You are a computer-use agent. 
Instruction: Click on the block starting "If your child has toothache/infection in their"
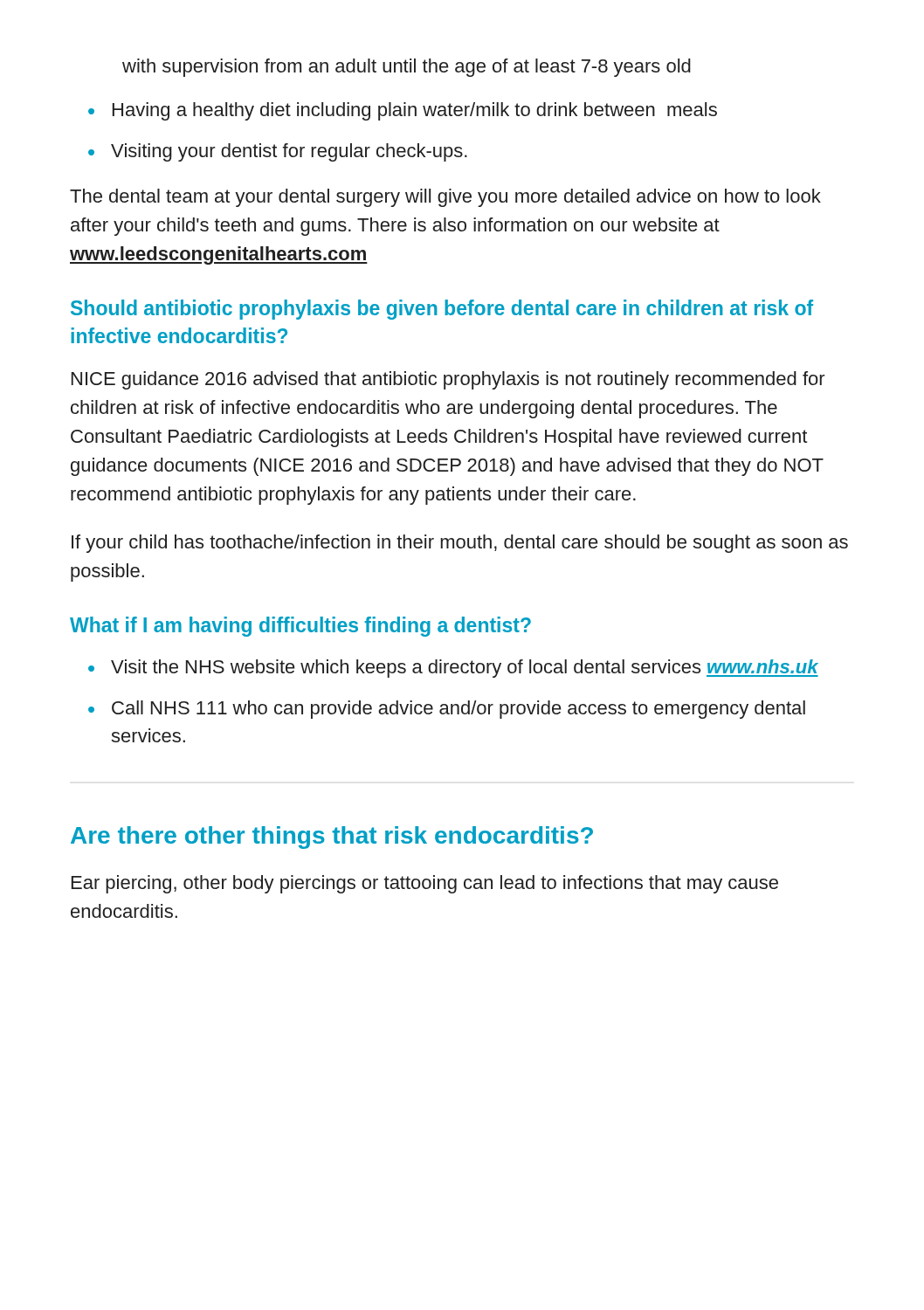[459, 557]
